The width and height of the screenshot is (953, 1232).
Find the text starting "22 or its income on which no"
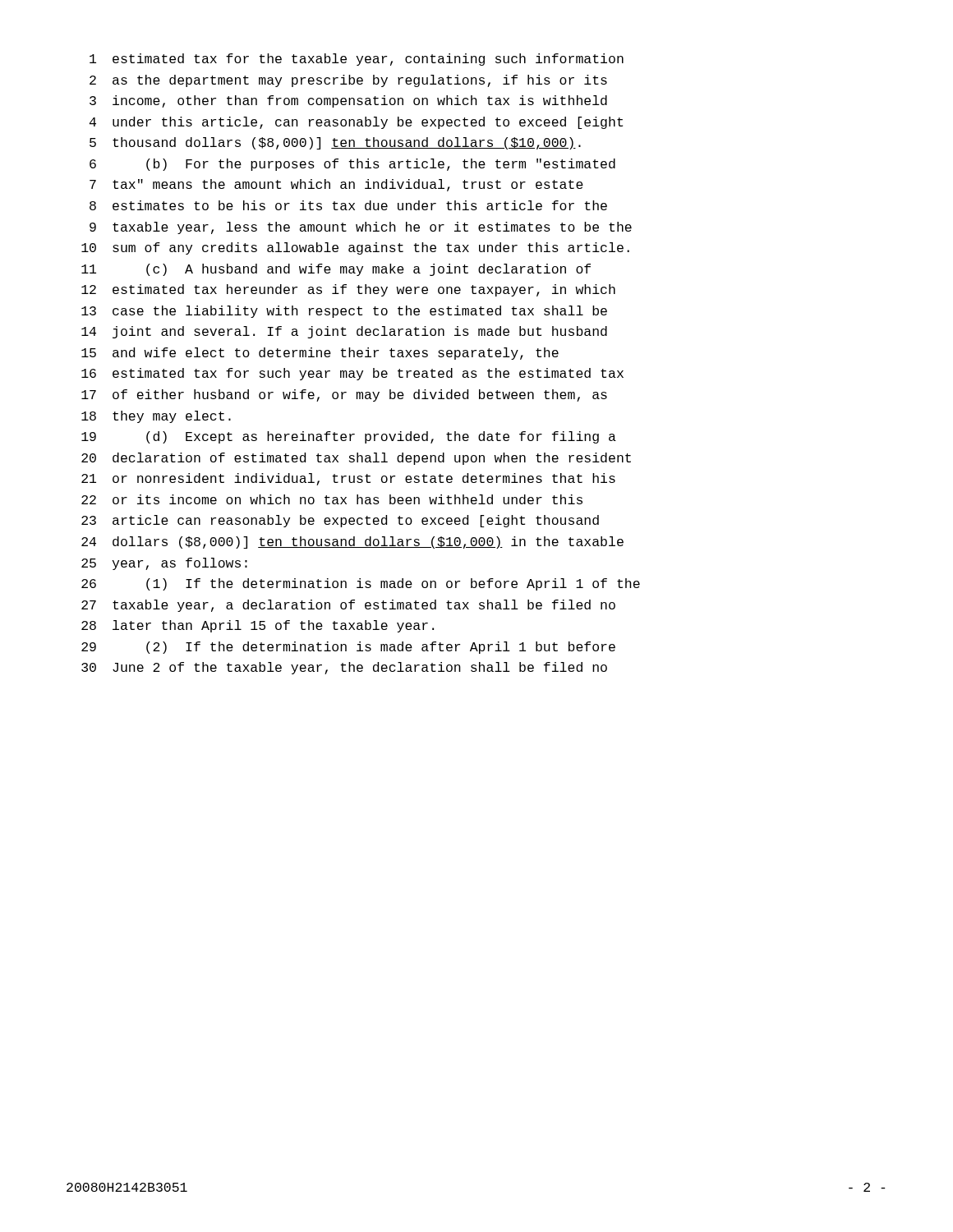tap(325, 501)
